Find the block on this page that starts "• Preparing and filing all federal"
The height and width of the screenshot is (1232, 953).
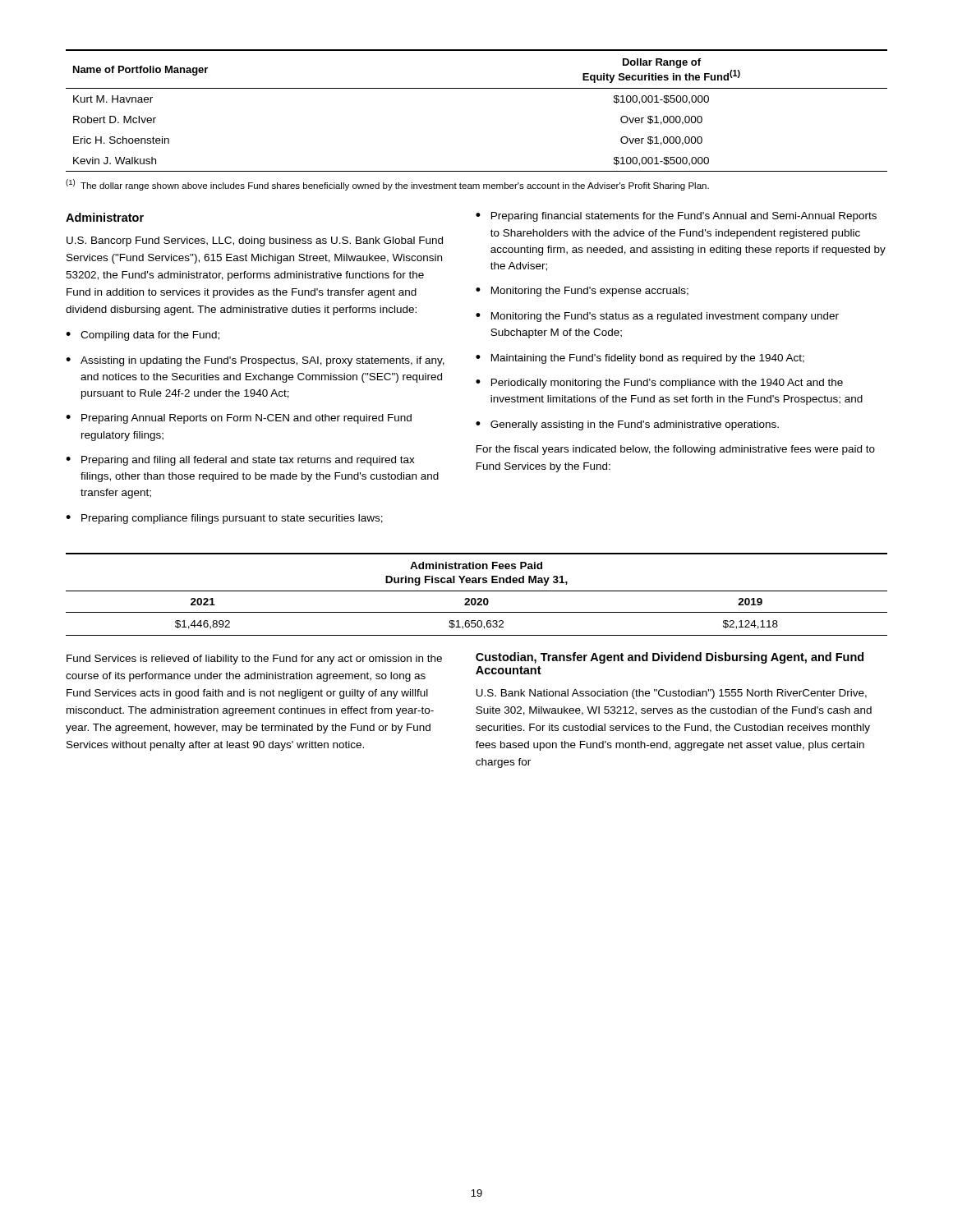click(256, 477)
